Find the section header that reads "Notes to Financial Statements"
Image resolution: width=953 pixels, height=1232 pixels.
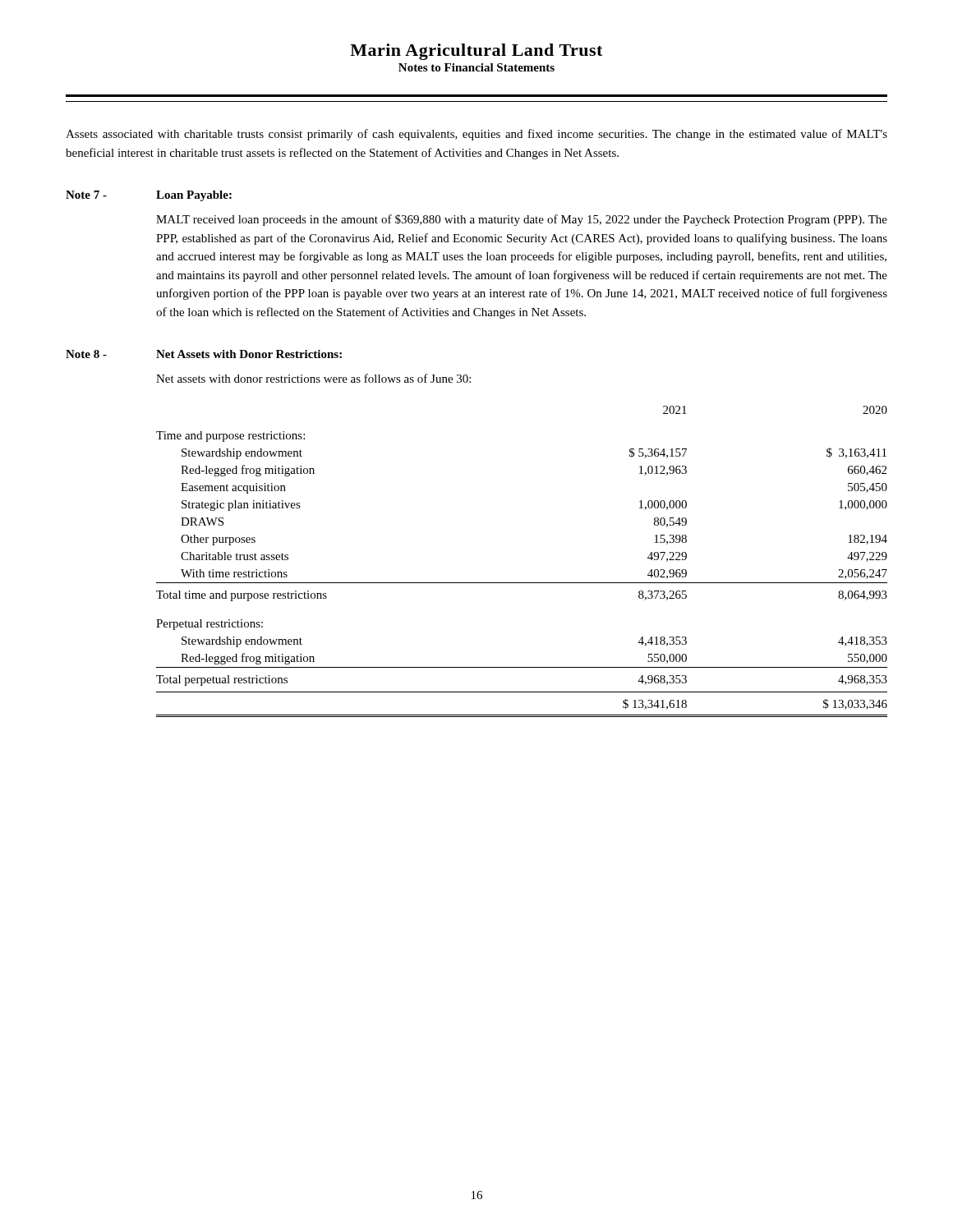[x=476, y=67]
